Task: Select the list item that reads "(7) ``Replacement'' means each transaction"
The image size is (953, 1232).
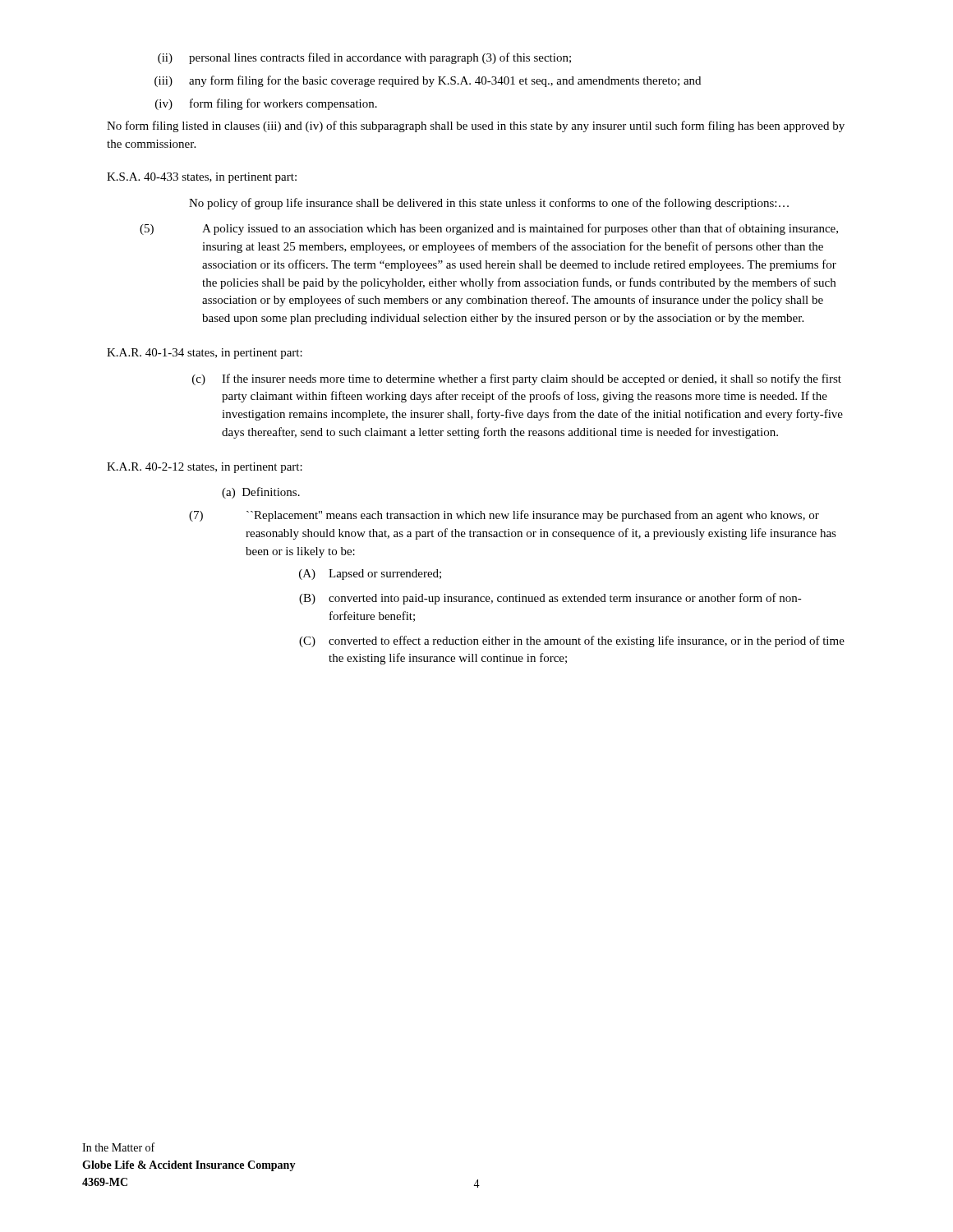Action: 518,590
